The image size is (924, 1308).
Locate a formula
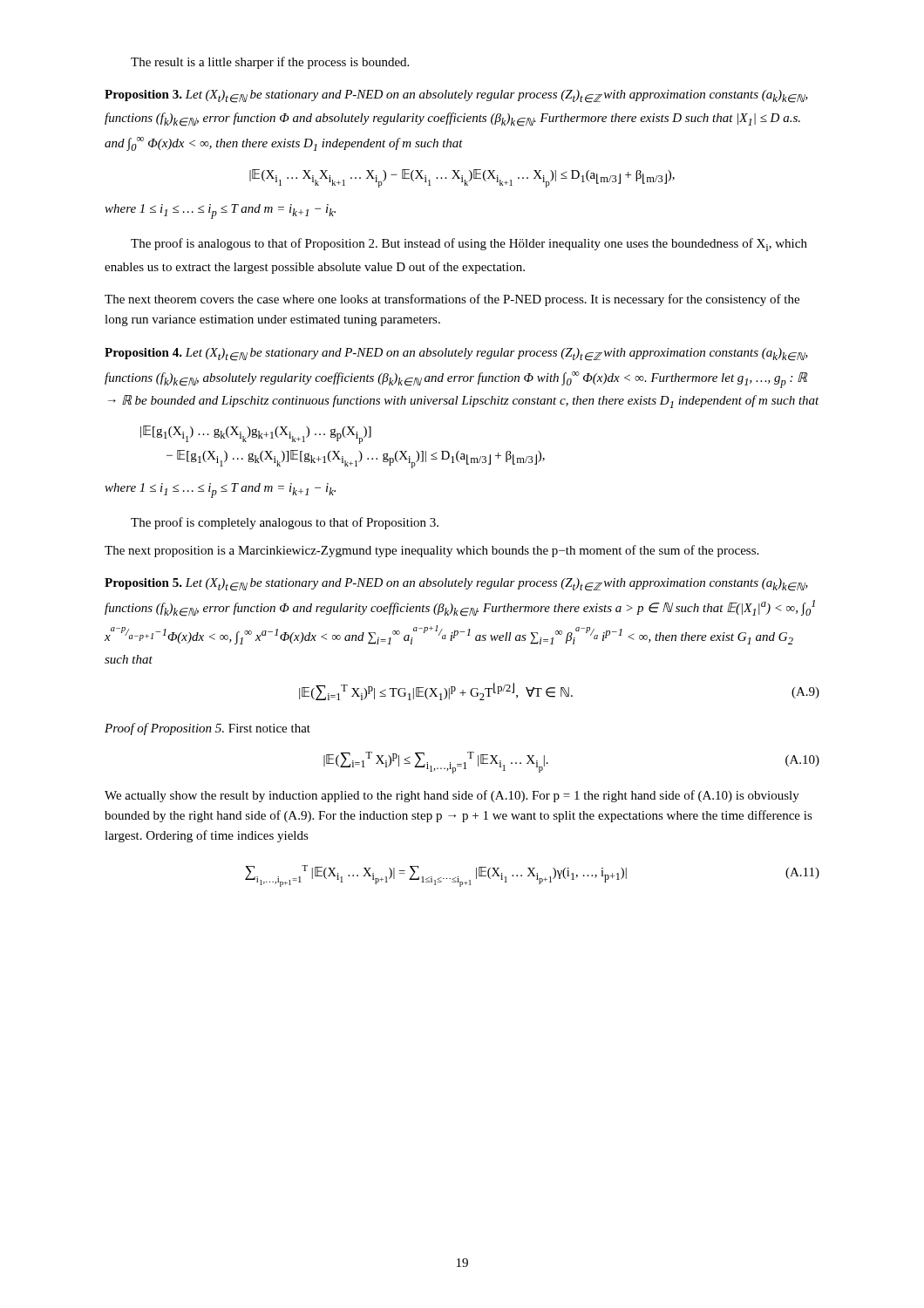coord(462,873)
